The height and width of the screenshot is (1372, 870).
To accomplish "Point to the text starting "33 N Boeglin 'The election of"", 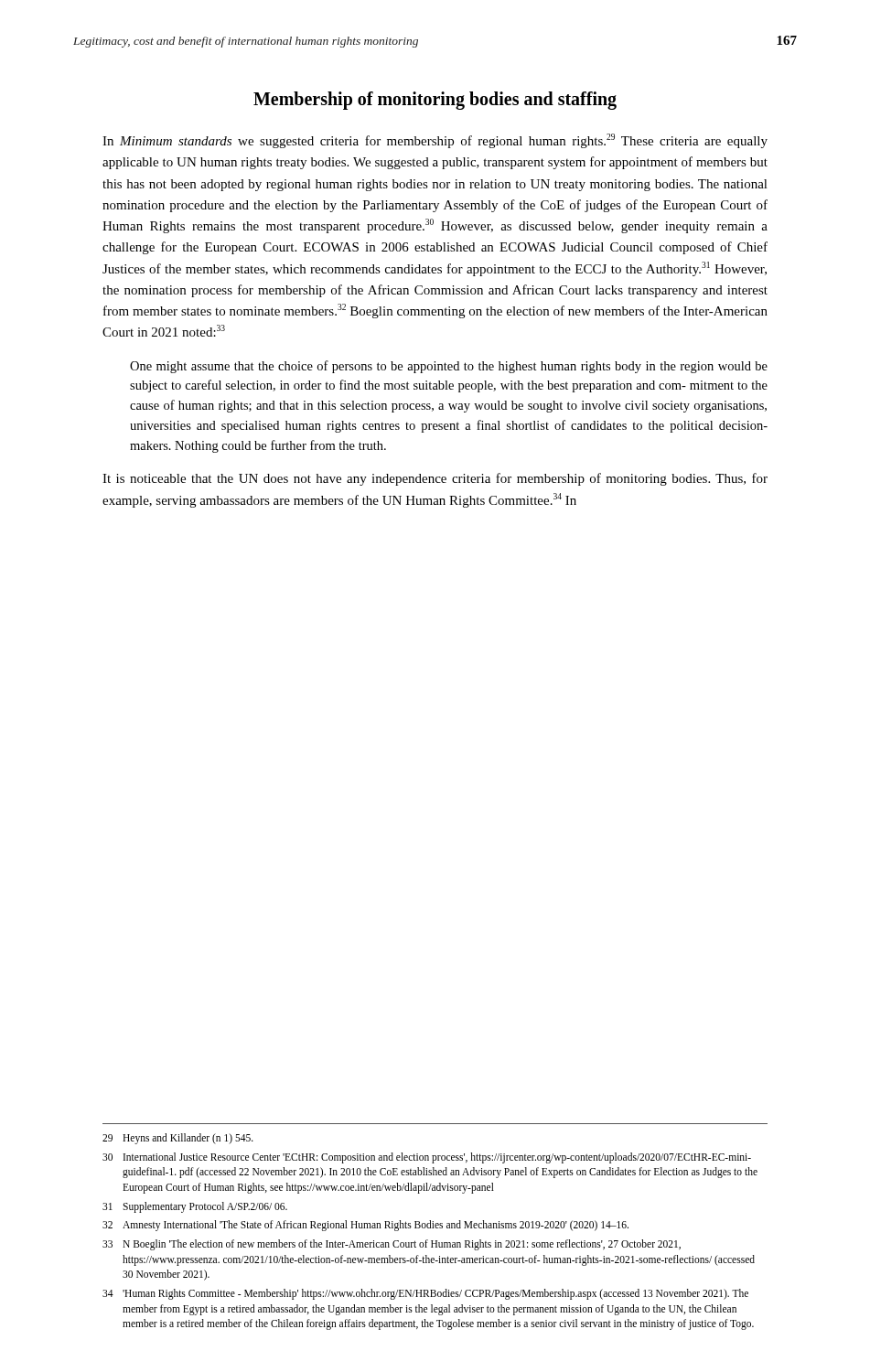I will pos(435,1259).
